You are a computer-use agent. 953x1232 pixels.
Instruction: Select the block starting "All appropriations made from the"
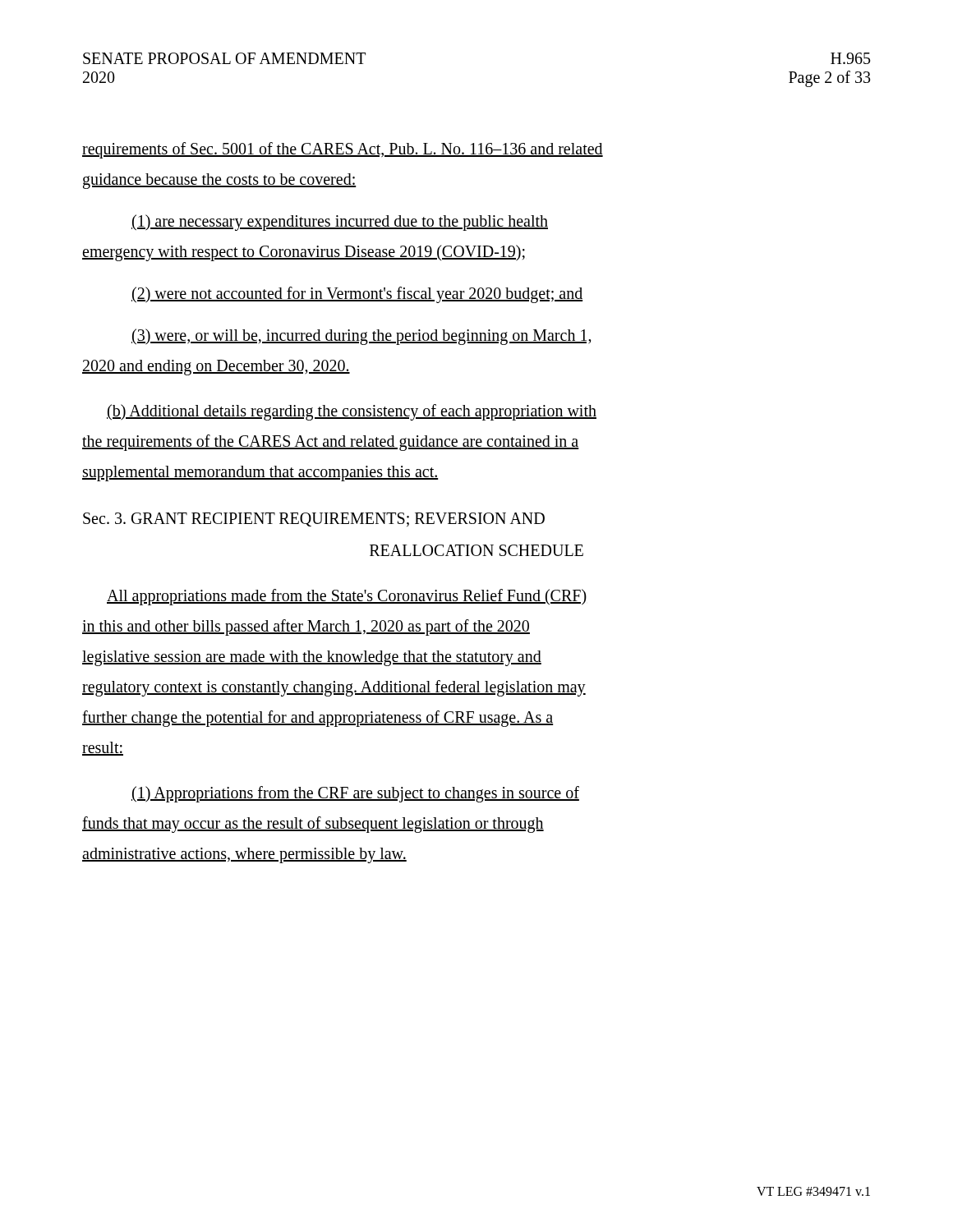347,595
